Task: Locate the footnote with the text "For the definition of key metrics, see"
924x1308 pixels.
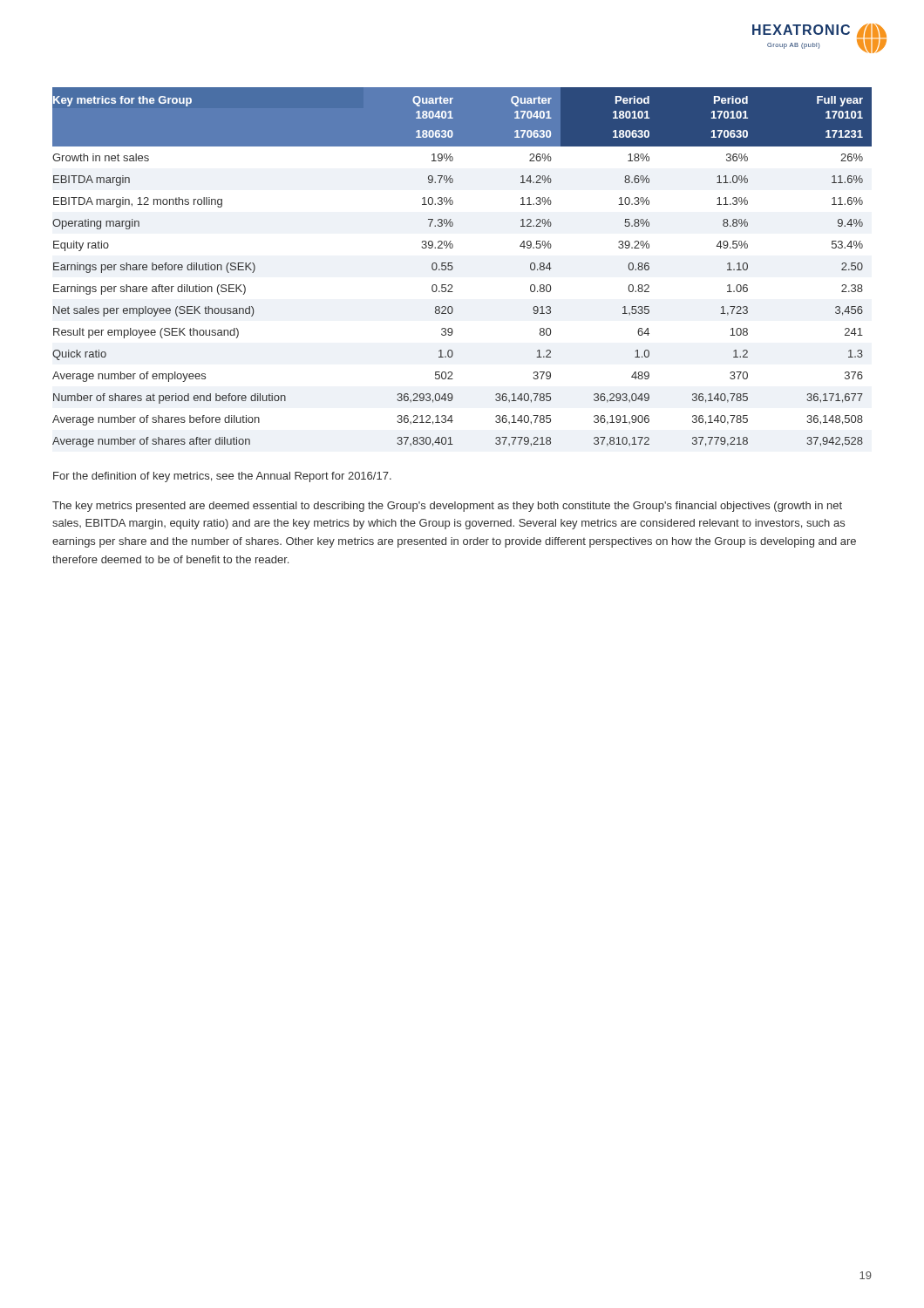Action: click(222, 476)
